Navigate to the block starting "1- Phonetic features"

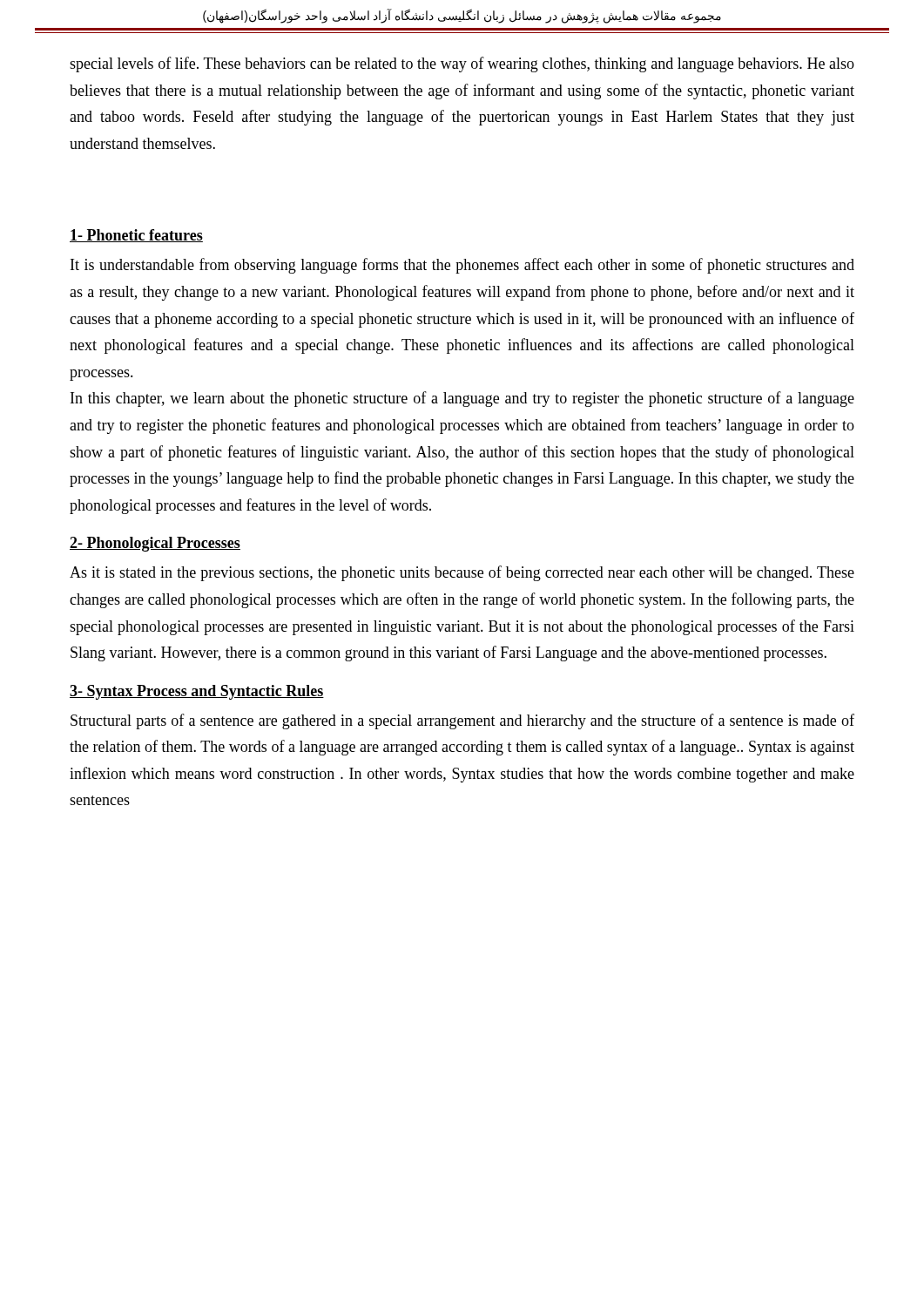[136, 236]
